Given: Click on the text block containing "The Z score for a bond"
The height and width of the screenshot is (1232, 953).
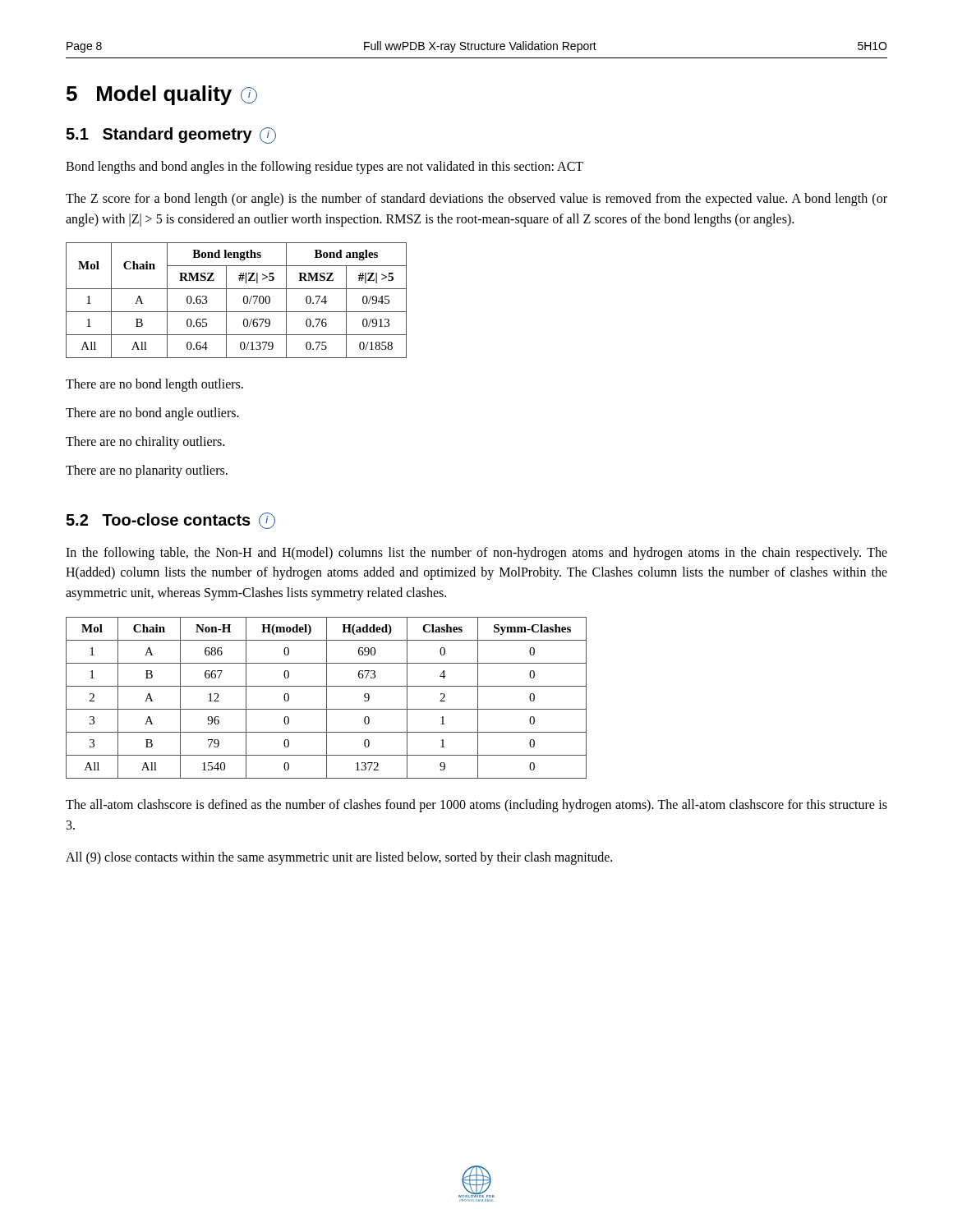Looking at the screenshot, I should [x=476, y=209].
